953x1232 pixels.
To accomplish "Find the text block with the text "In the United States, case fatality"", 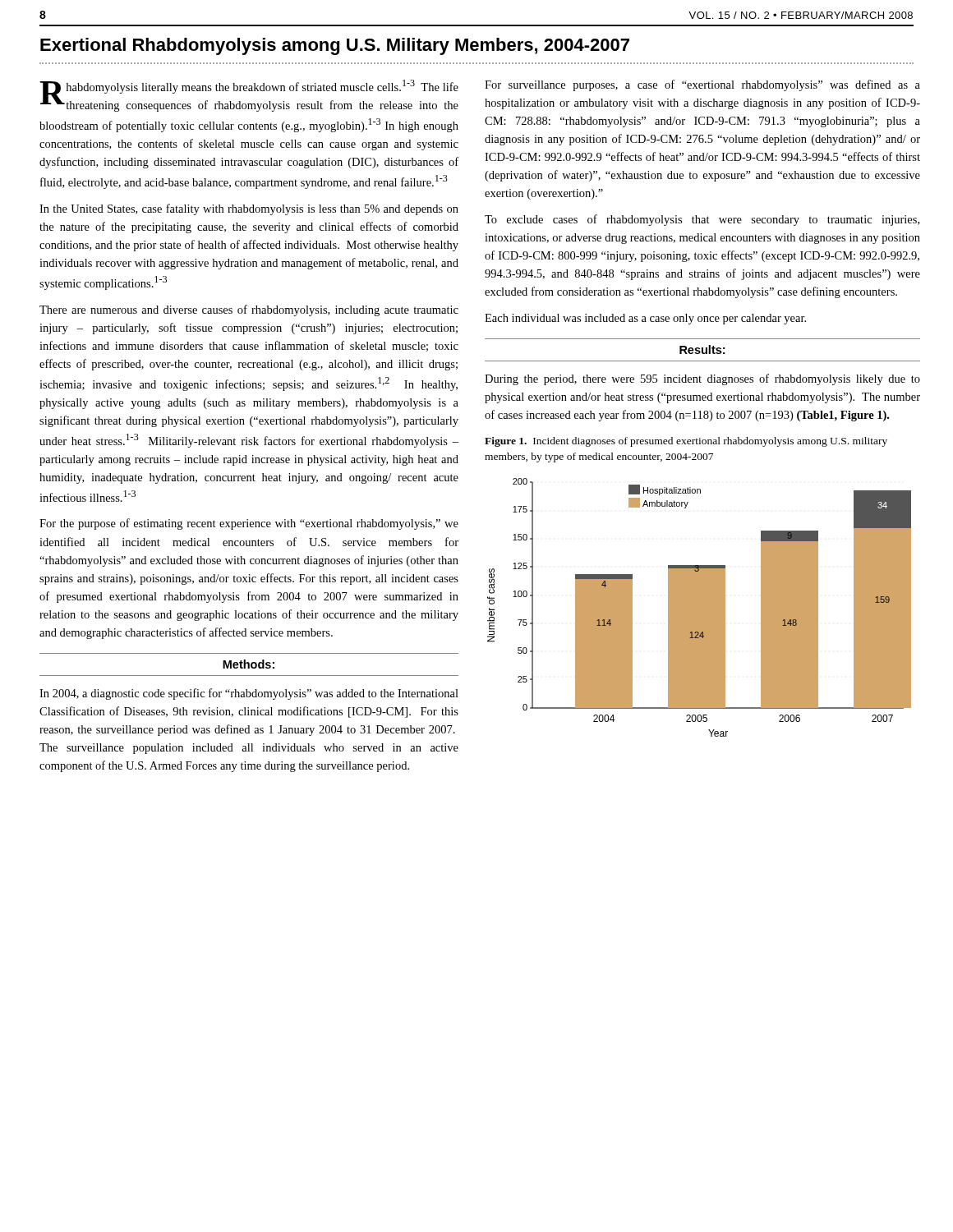I will coord(249,246).
